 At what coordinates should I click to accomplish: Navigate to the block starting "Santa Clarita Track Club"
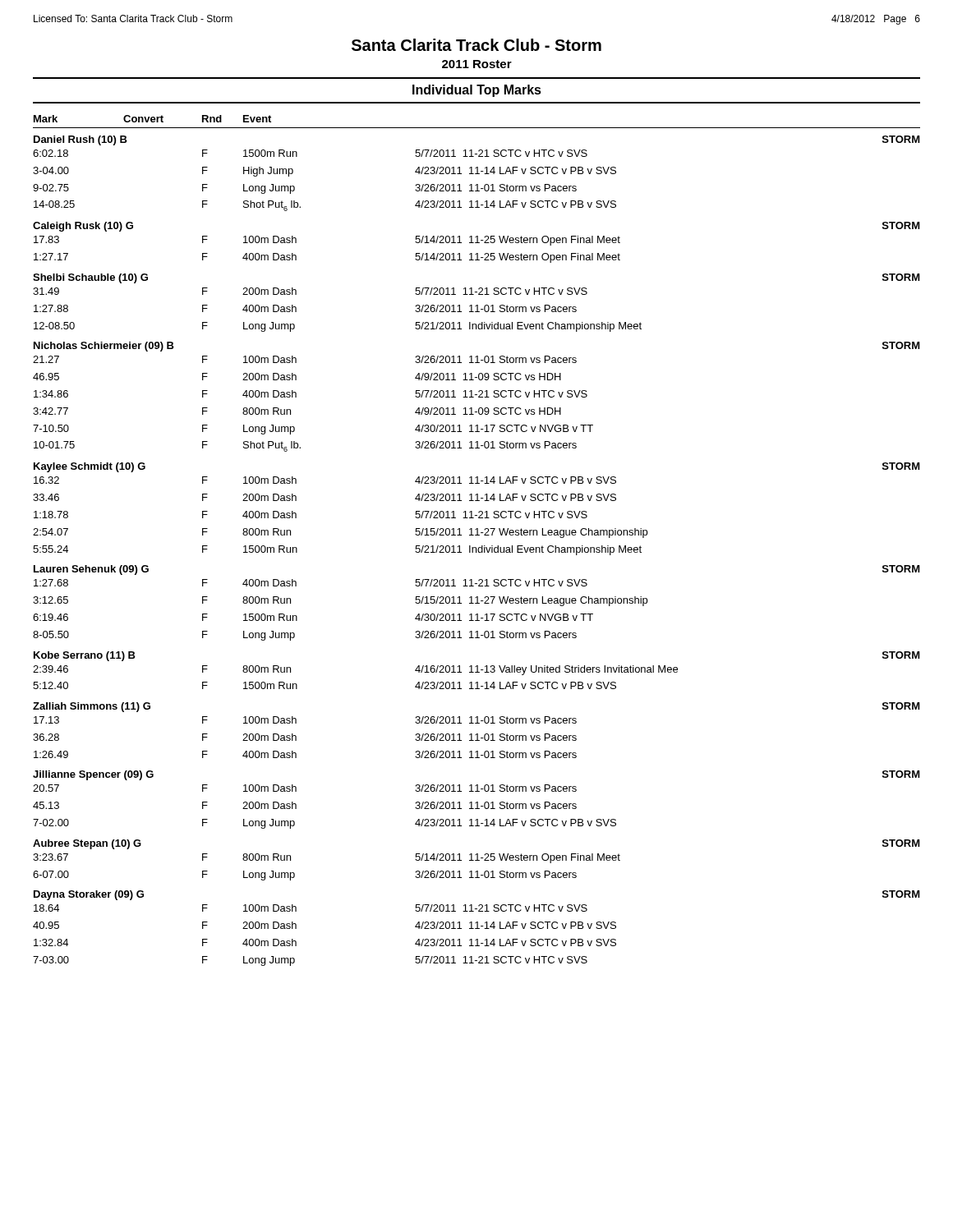[x=476, y=46]
